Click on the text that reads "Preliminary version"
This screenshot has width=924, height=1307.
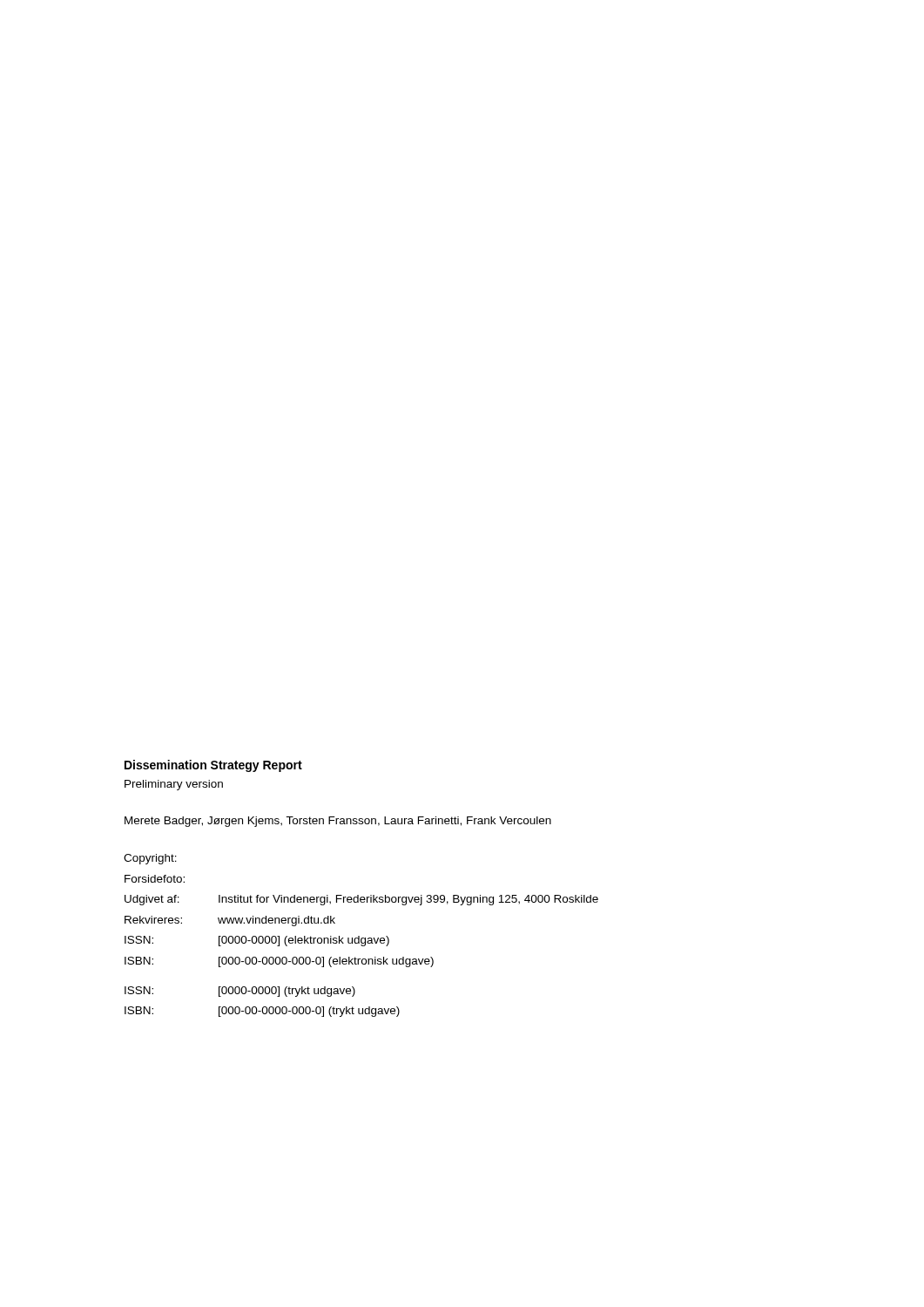174,784
